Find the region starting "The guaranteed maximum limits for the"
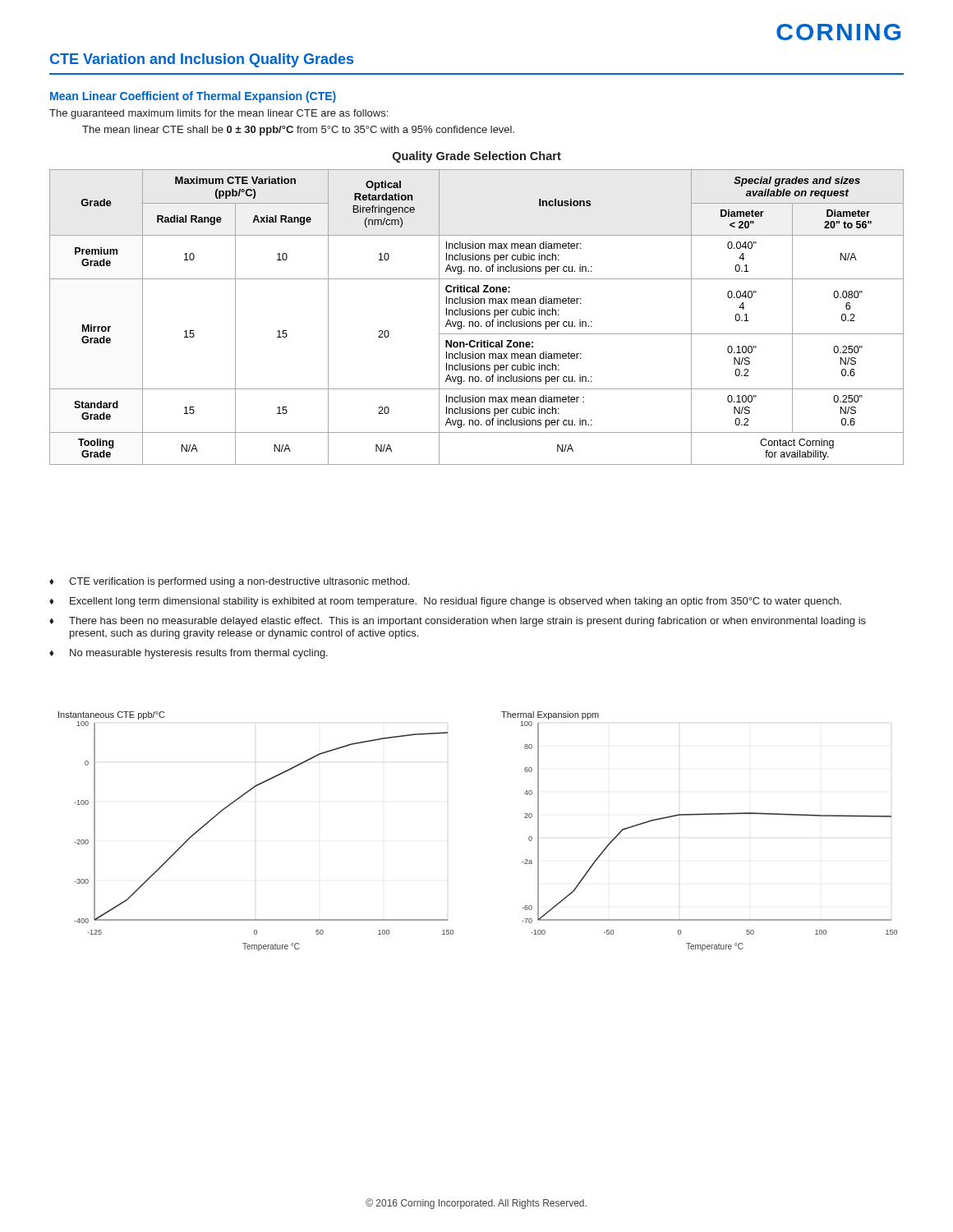The image size is (953, 1232). [x=219, y=113]
